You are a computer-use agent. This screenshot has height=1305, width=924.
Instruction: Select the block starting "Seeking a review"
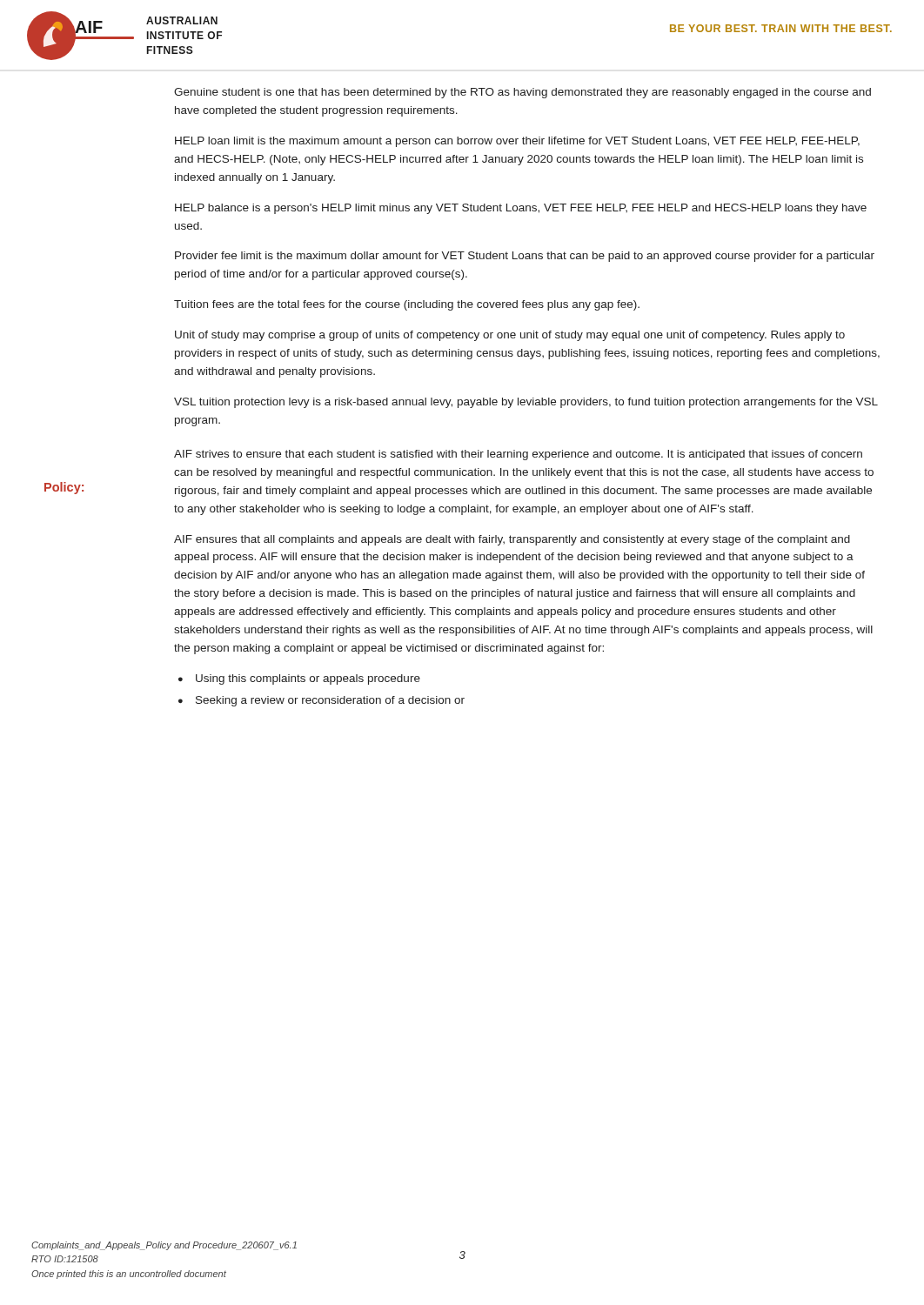[x=330, y=700]
